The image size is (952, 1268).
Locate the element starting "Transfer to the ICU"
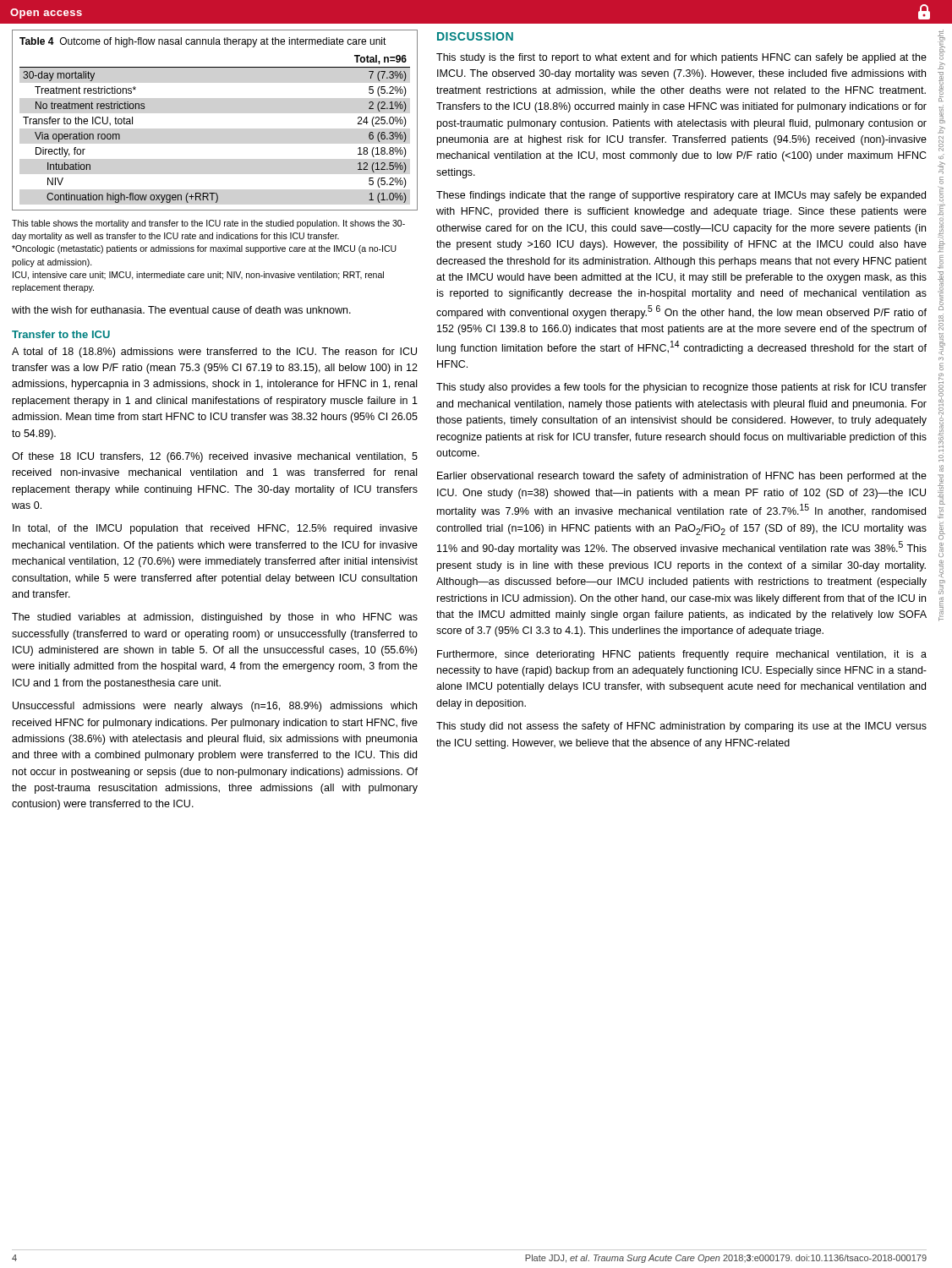pos(61,334)
